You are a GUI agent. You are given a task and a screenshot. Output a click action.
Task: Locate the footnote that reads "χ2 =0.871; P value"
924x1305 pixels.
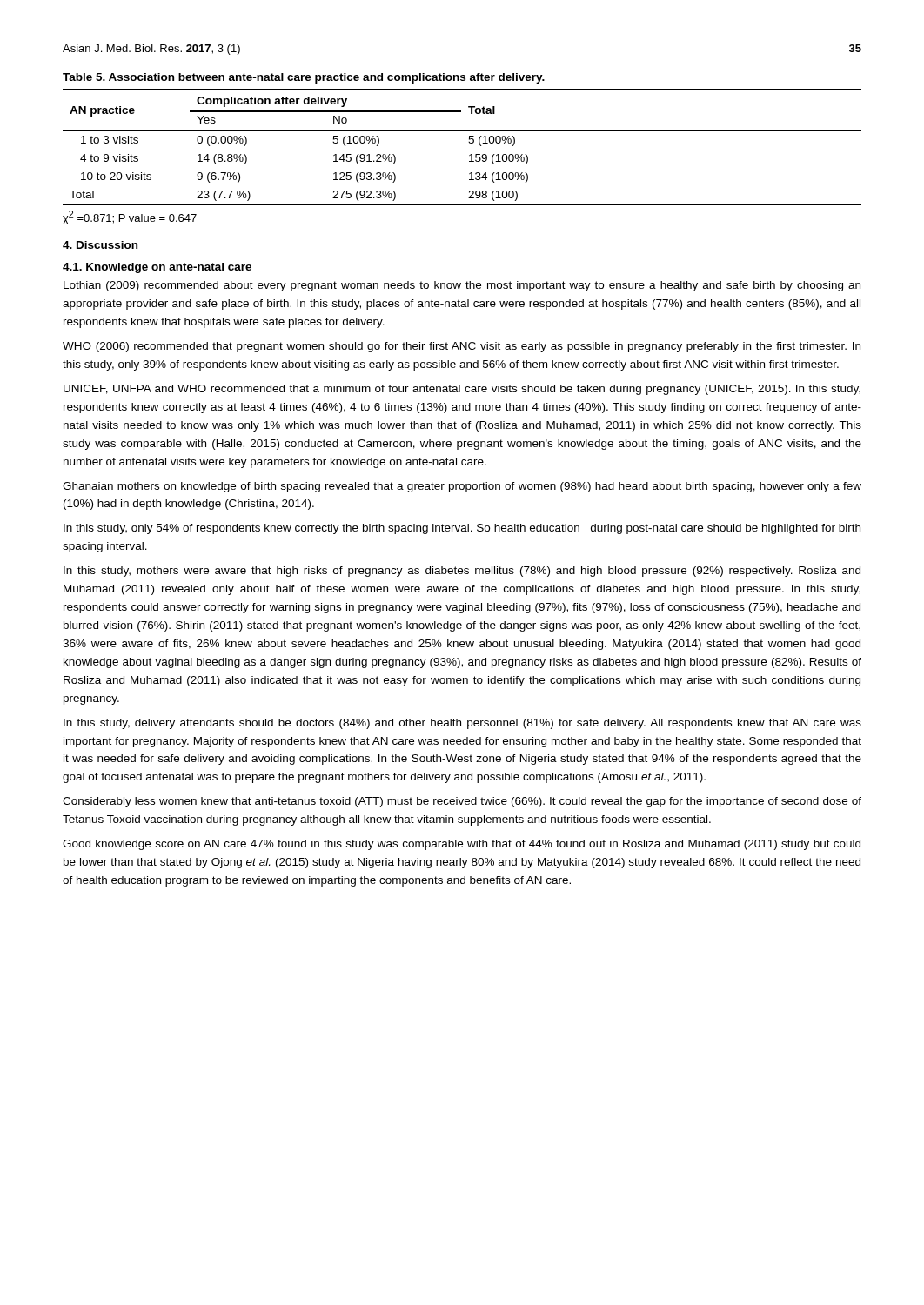[x=130, y=217]
